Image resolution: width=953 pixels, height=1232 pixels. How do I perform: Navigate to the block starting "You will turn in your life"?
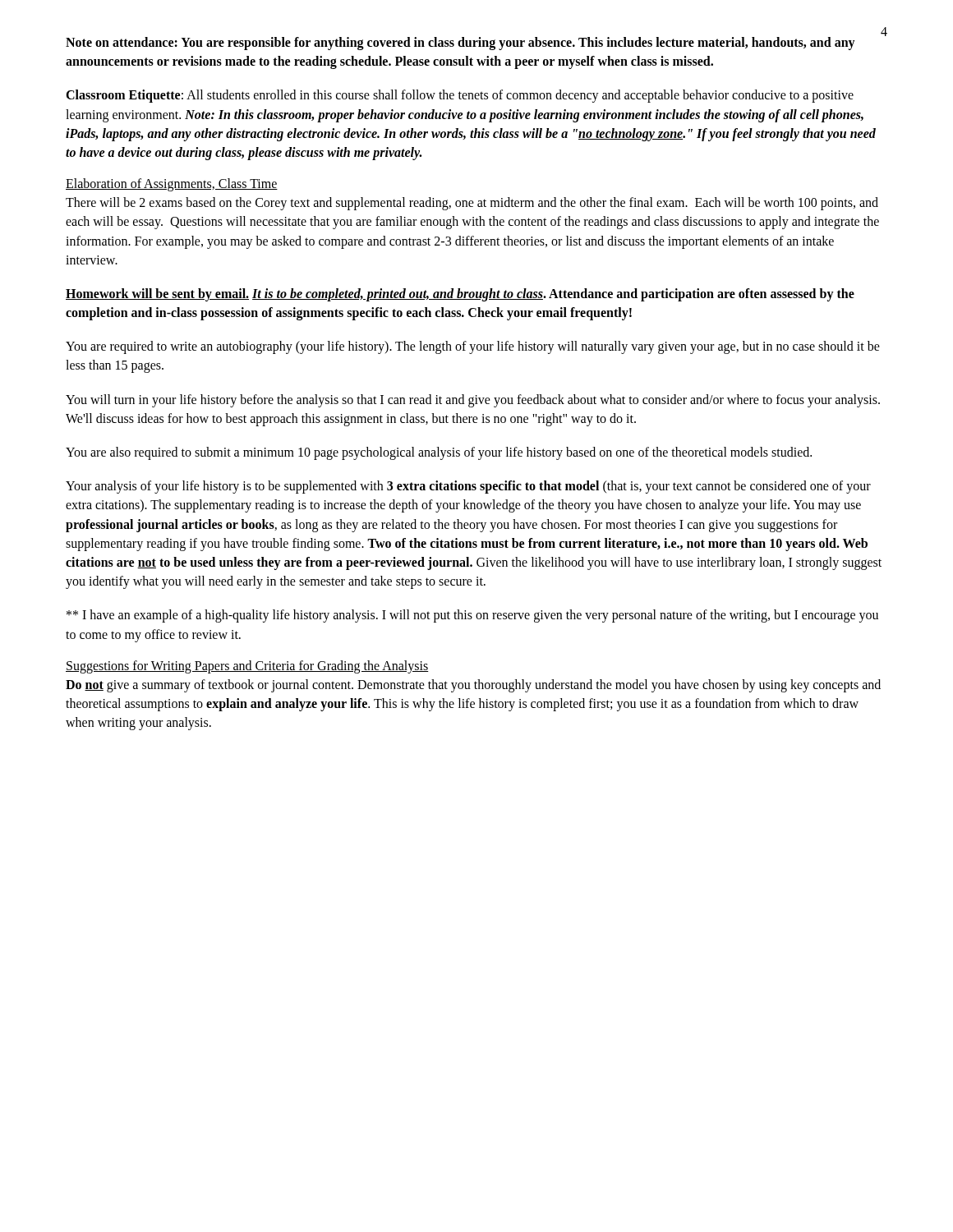(x=473, y=409)
